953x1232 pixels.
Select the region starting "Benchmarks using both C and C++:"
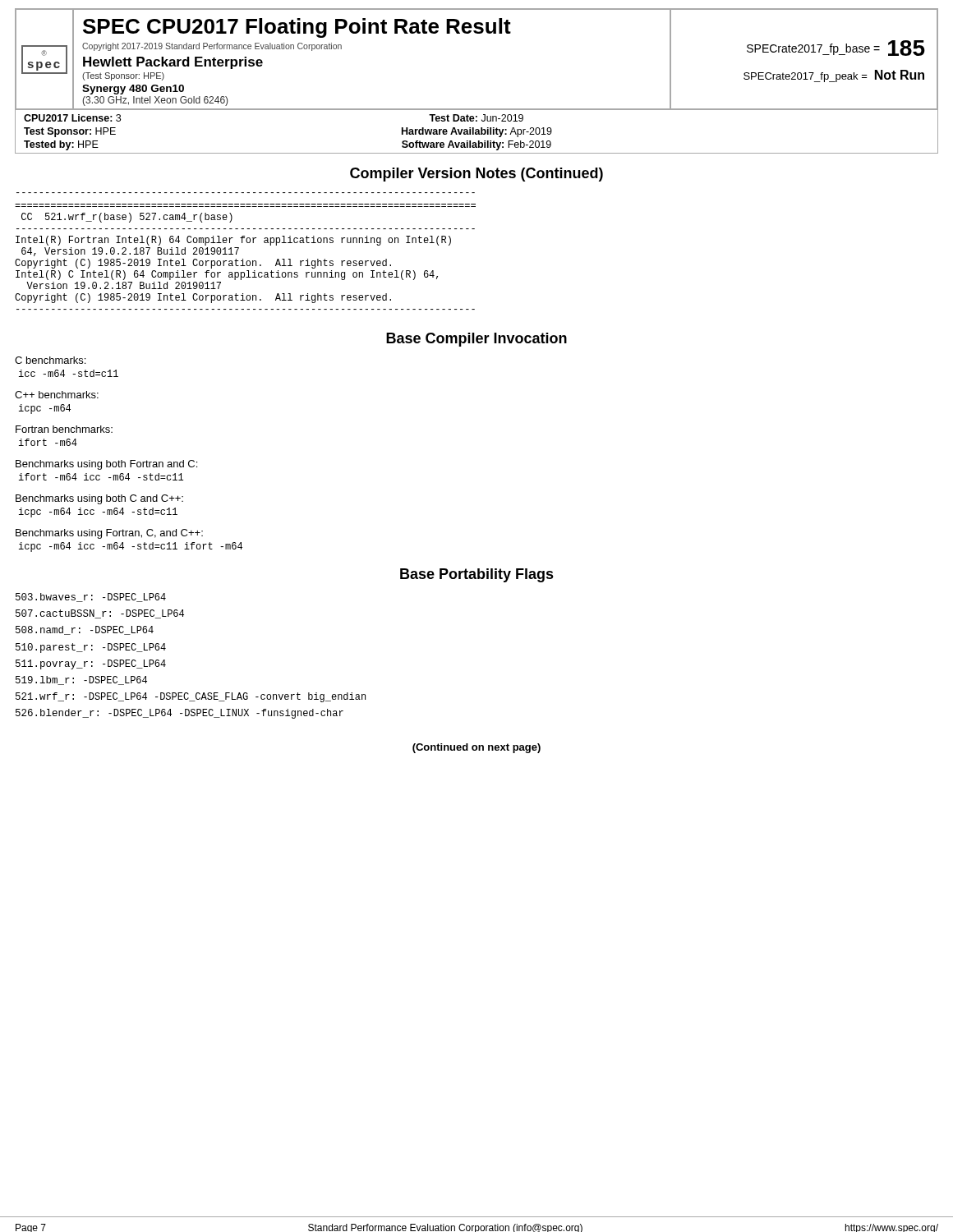click(99, 499)
